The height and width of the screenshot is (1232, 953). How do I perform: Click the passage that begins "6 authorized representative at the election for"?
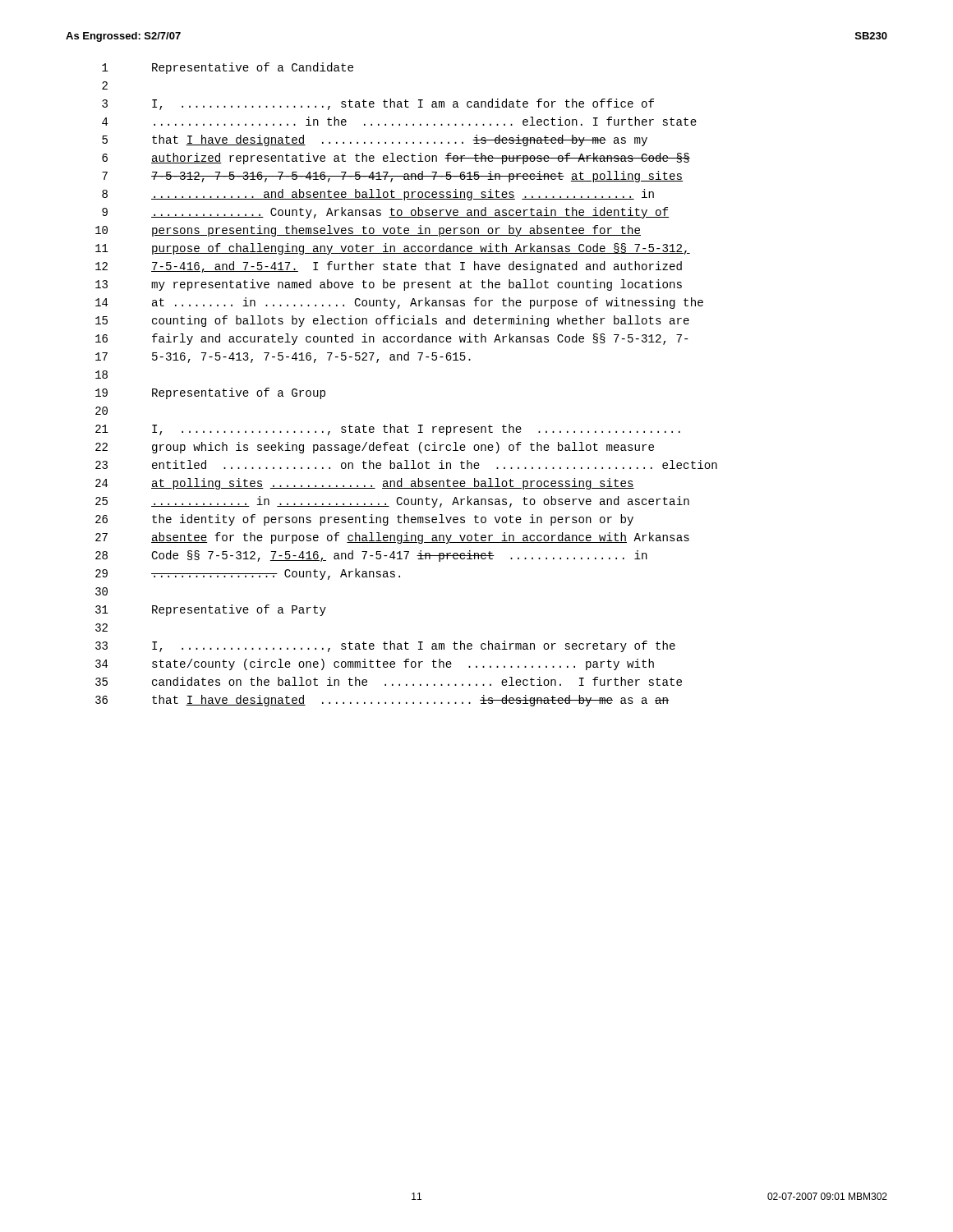click(476, 158)
